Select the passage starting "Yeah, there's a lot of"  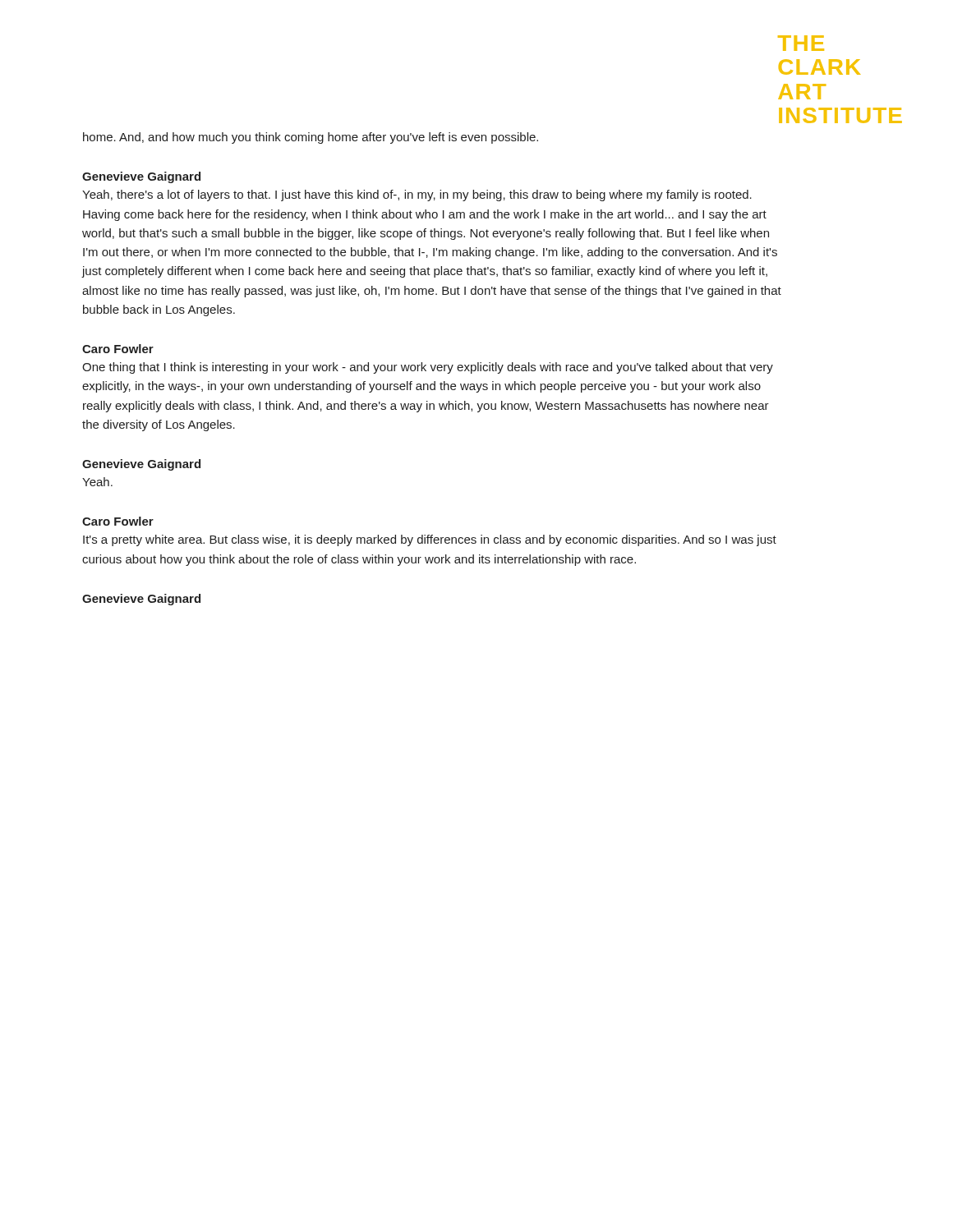click(x=432, y=252)
